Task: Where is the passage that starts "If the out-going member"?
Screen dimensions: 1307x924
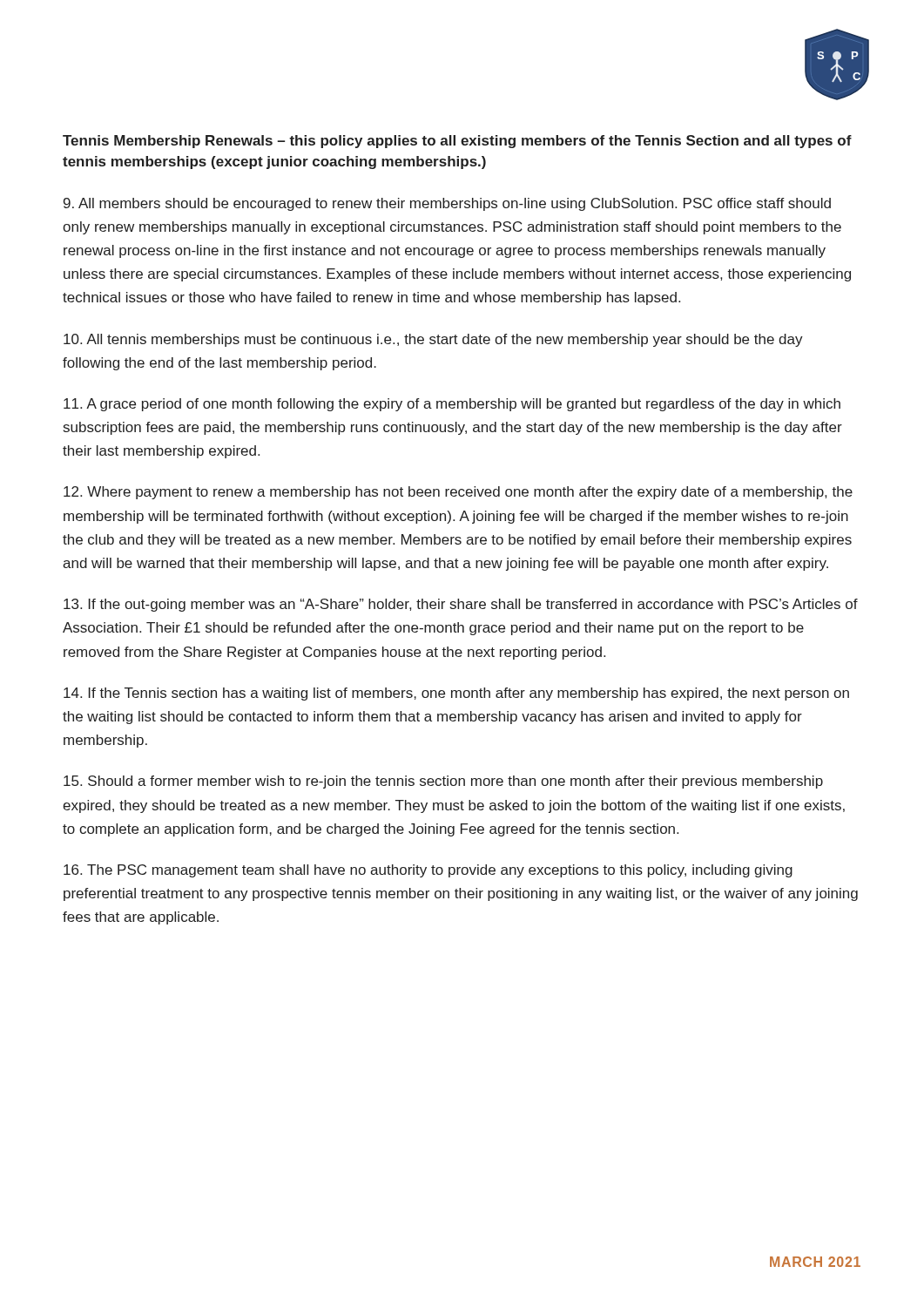Action: click(x=460, y=628)
